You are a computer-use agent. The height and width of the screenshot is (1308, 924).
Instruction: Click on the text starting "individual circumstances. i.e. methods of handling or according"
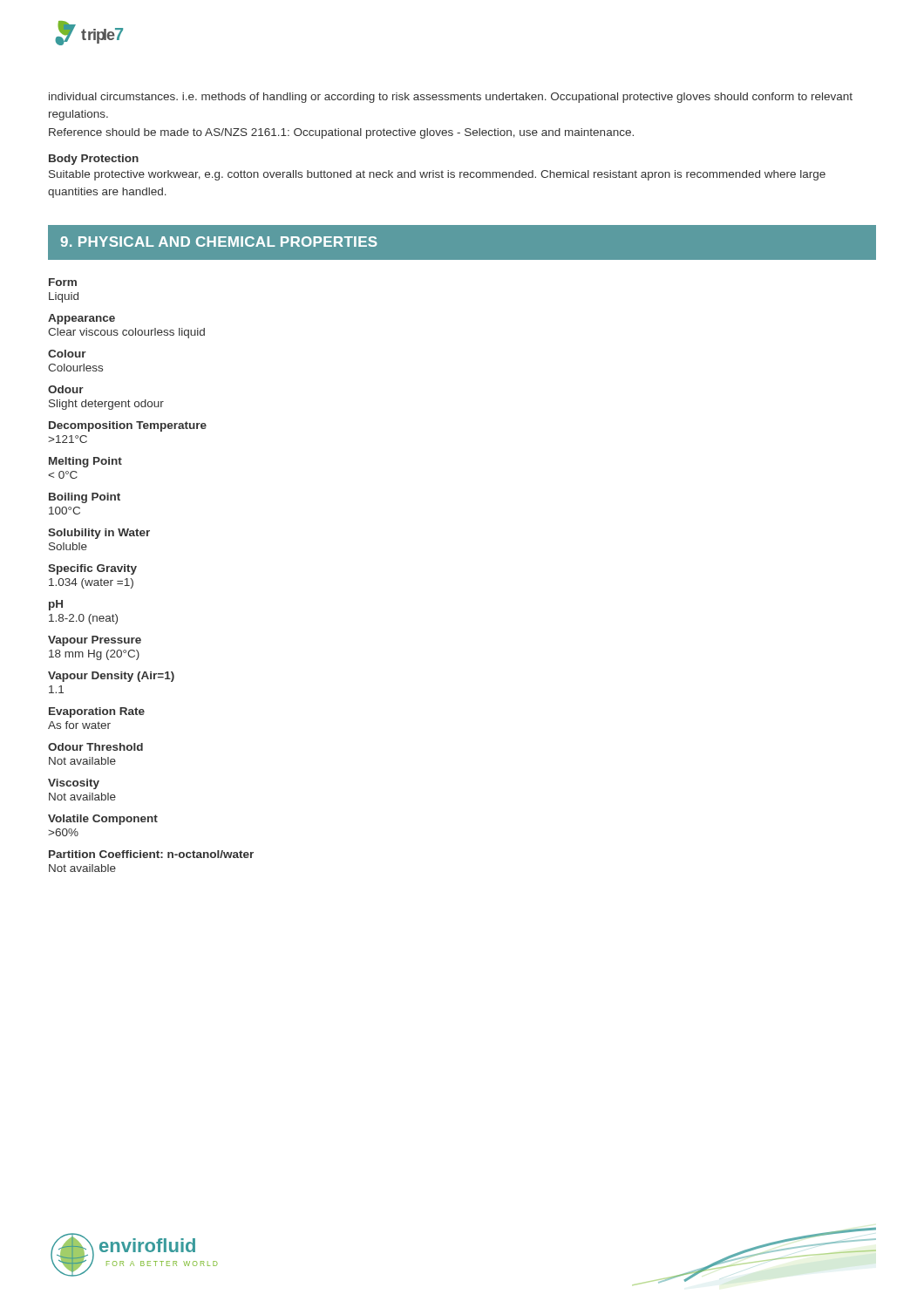tap(451, 98)
